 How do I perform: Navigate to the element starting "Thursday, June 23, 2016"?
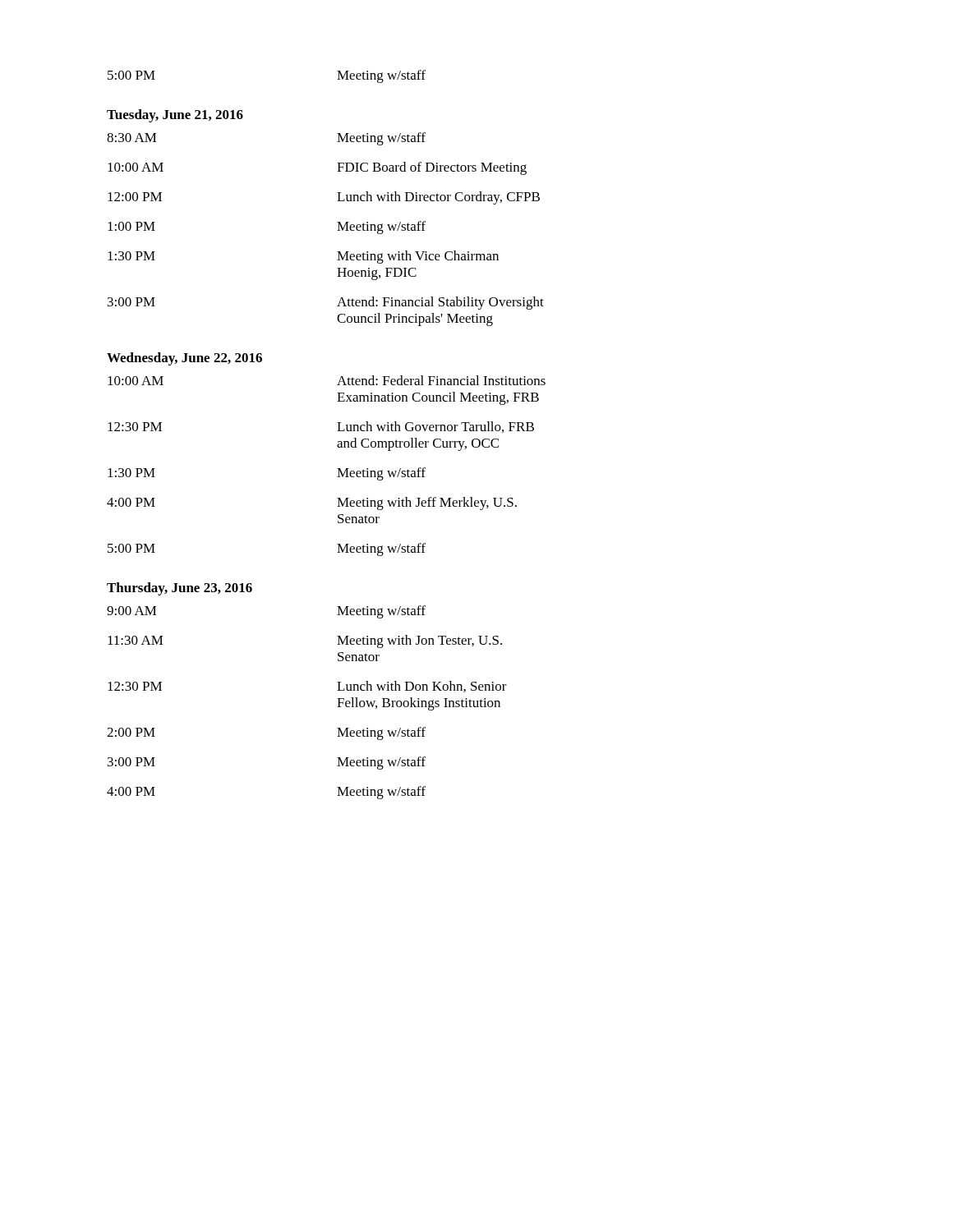[180, 588]
